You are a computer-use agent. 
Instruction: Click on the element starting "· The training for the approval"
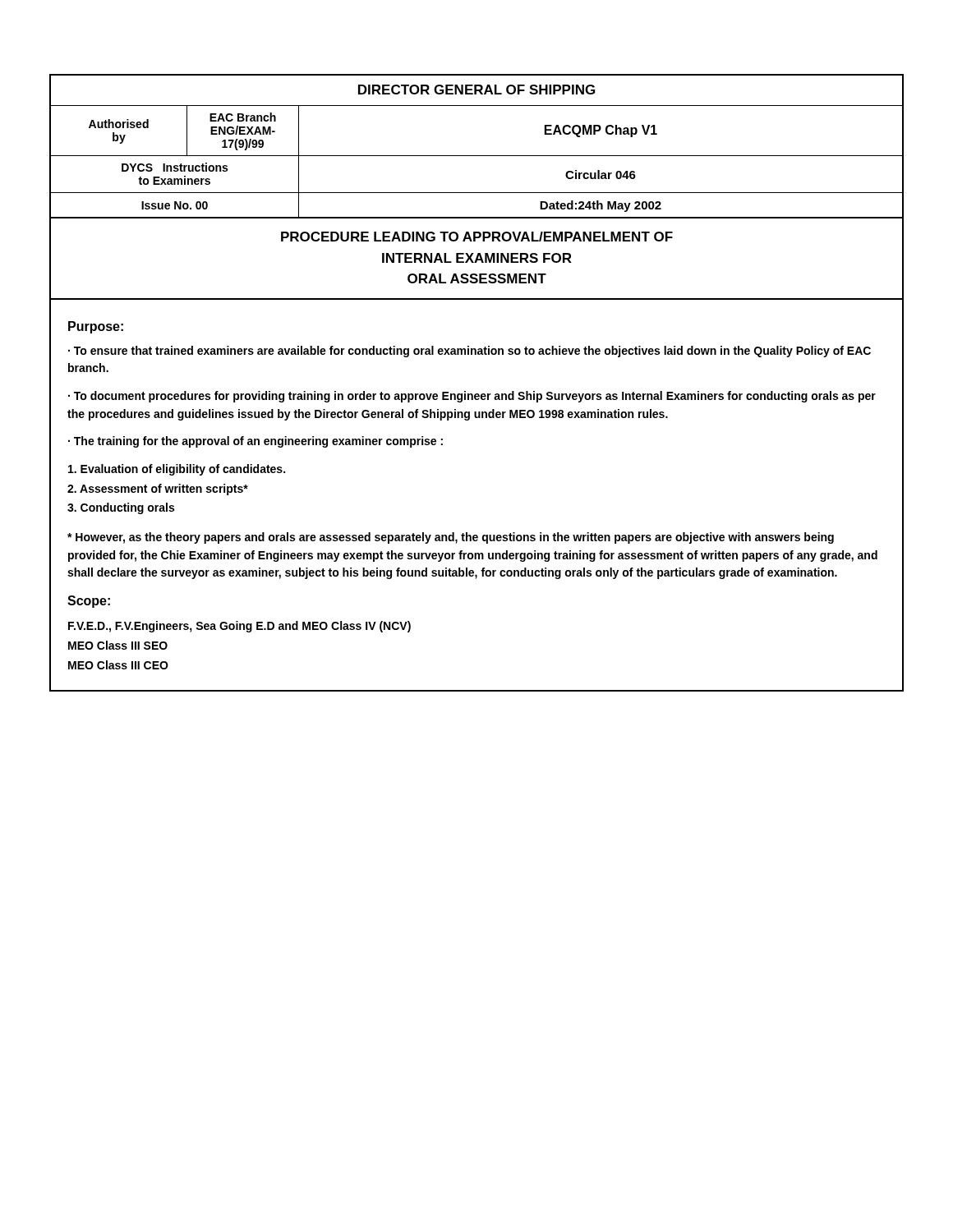pos(256,441)
